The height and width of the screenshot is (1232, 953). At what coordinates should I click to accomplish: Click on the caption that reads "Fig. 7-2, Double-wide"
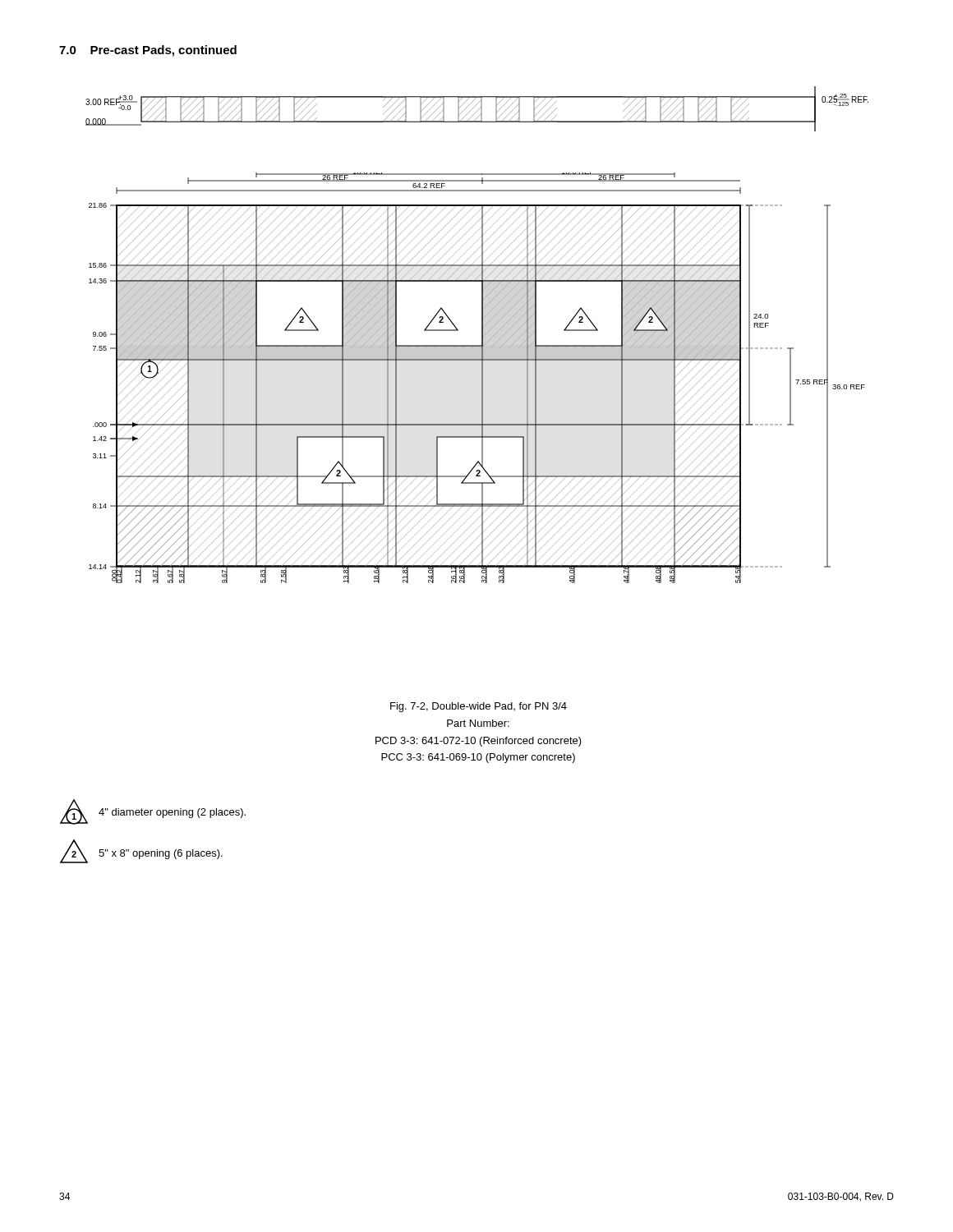click(x=478, y=732)
